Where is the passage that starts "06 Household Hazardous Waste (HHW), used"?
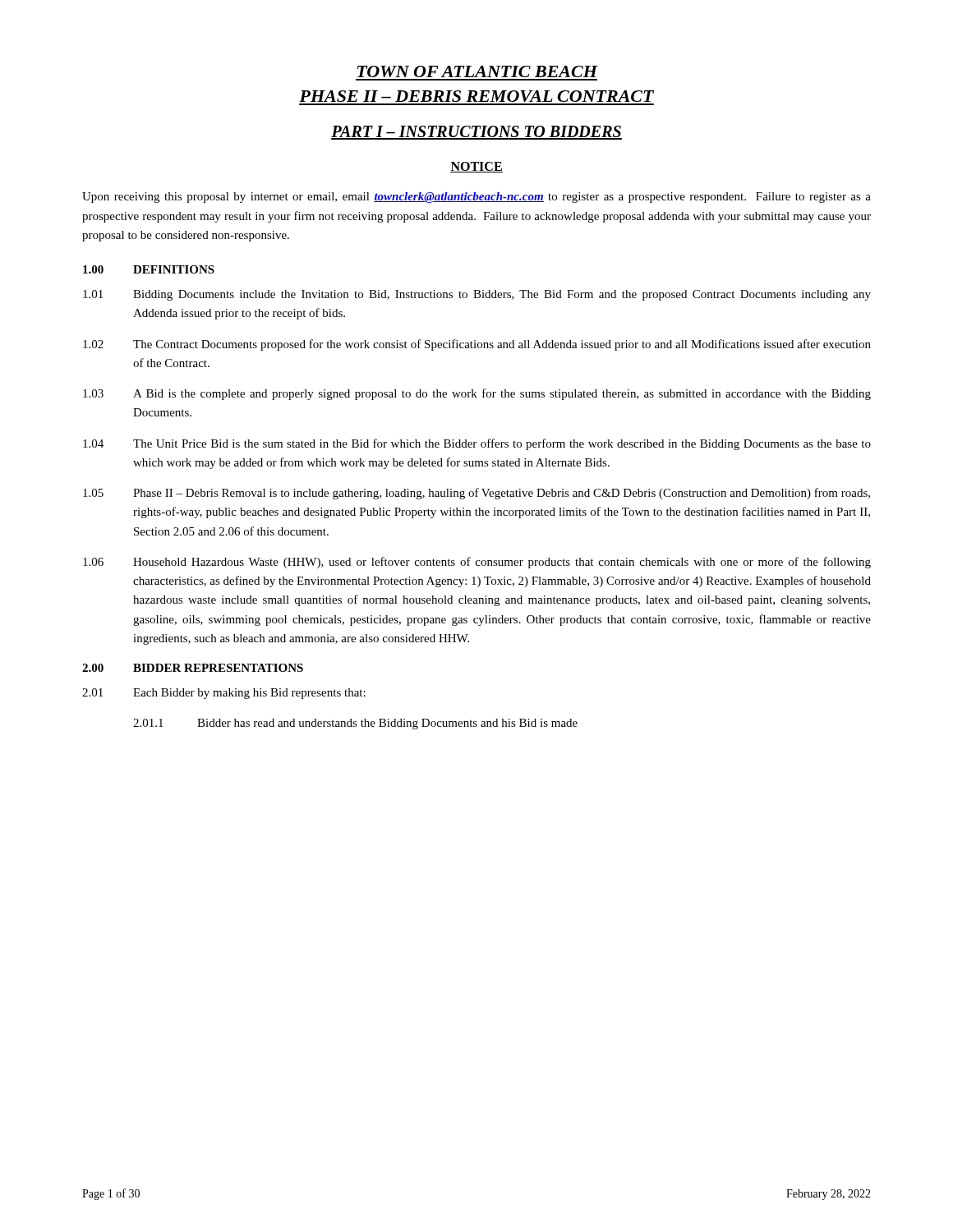The image size is (953, 1232). (x=476, y=600)
